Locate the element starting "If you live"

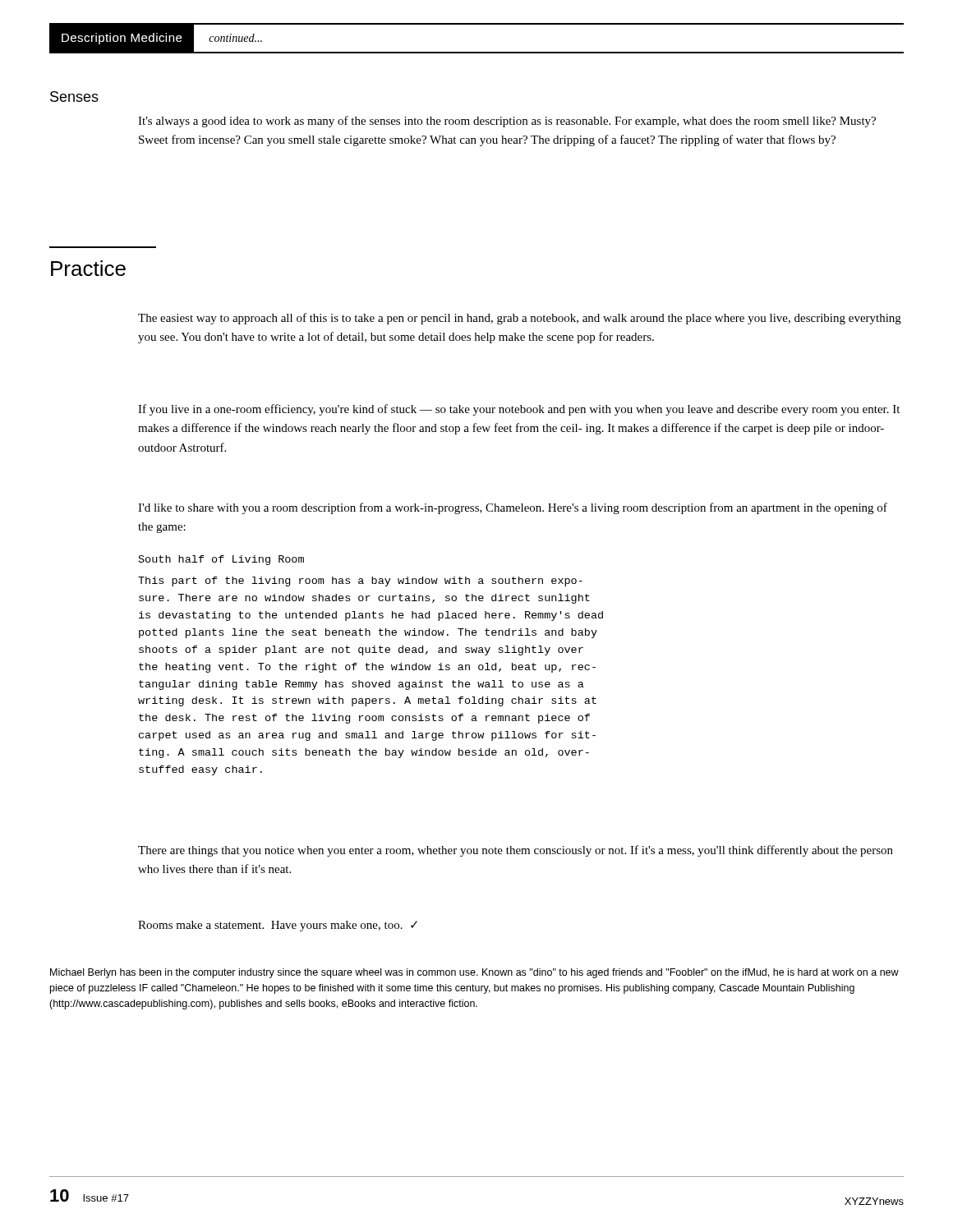(519, 428)
